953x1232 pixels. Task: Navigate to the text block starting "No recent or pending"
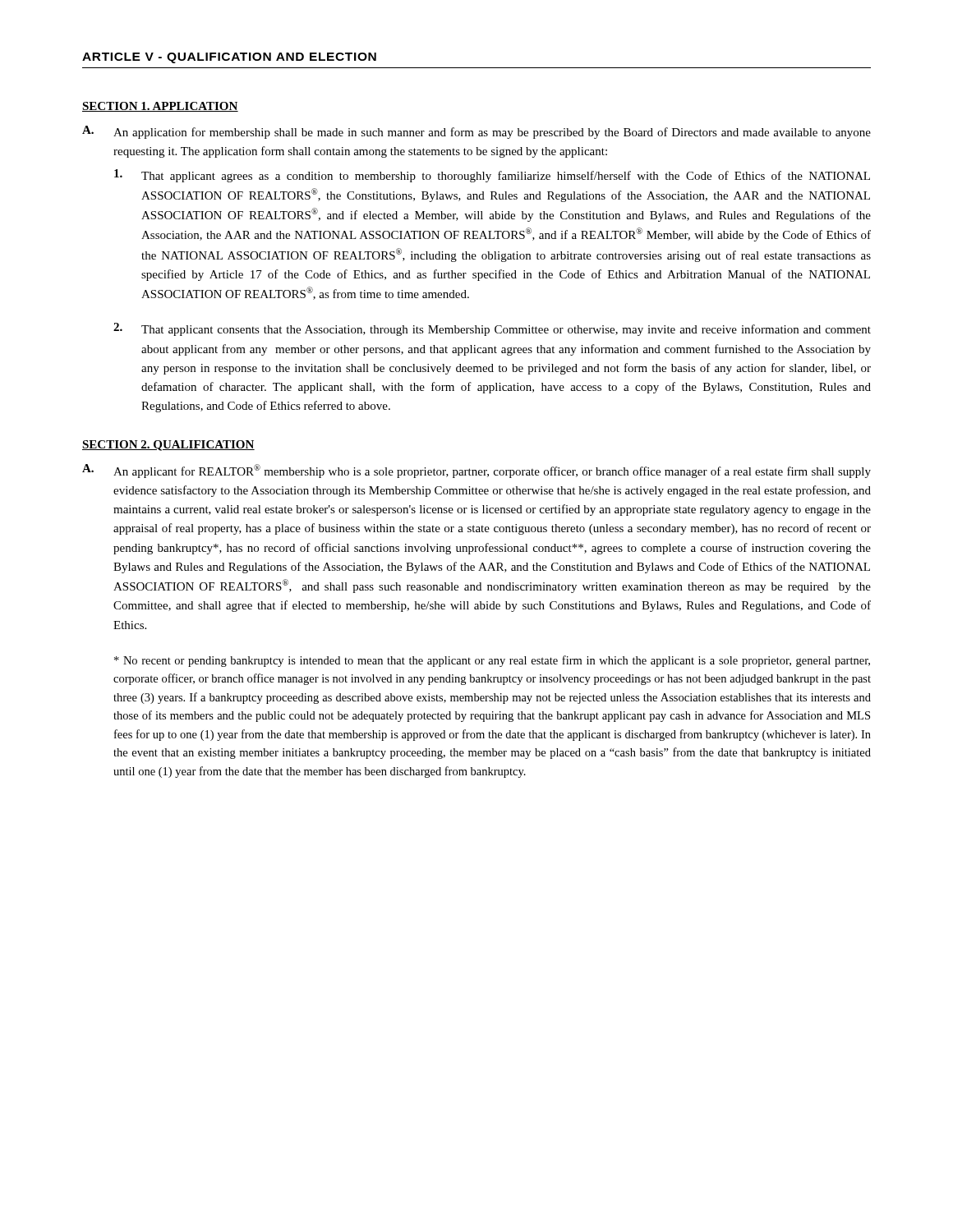pyautogui.click(x=492, y=715)
